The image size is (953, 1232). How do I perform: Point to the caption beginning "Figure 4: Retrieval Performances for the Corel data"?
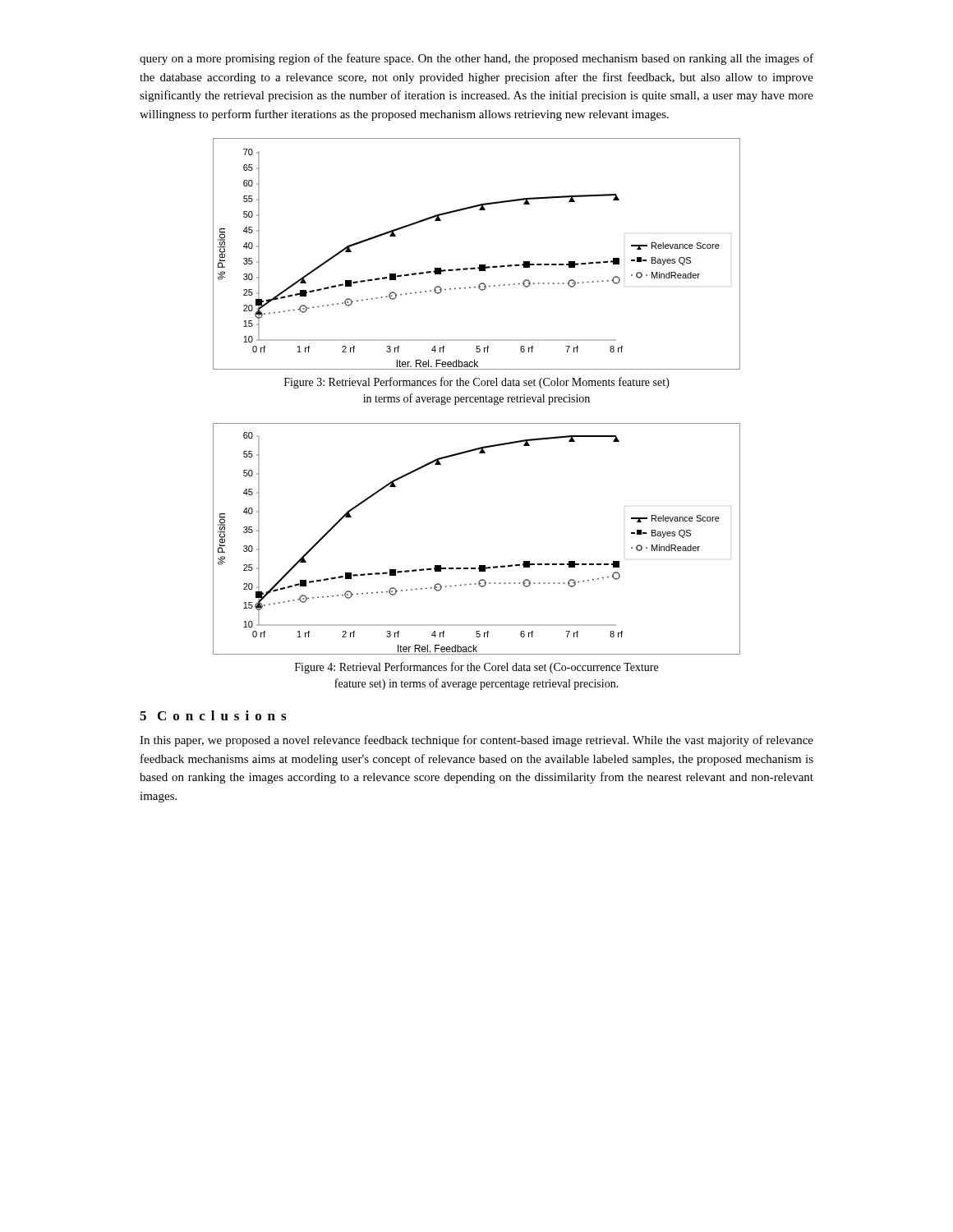click(x=476, y=676)
